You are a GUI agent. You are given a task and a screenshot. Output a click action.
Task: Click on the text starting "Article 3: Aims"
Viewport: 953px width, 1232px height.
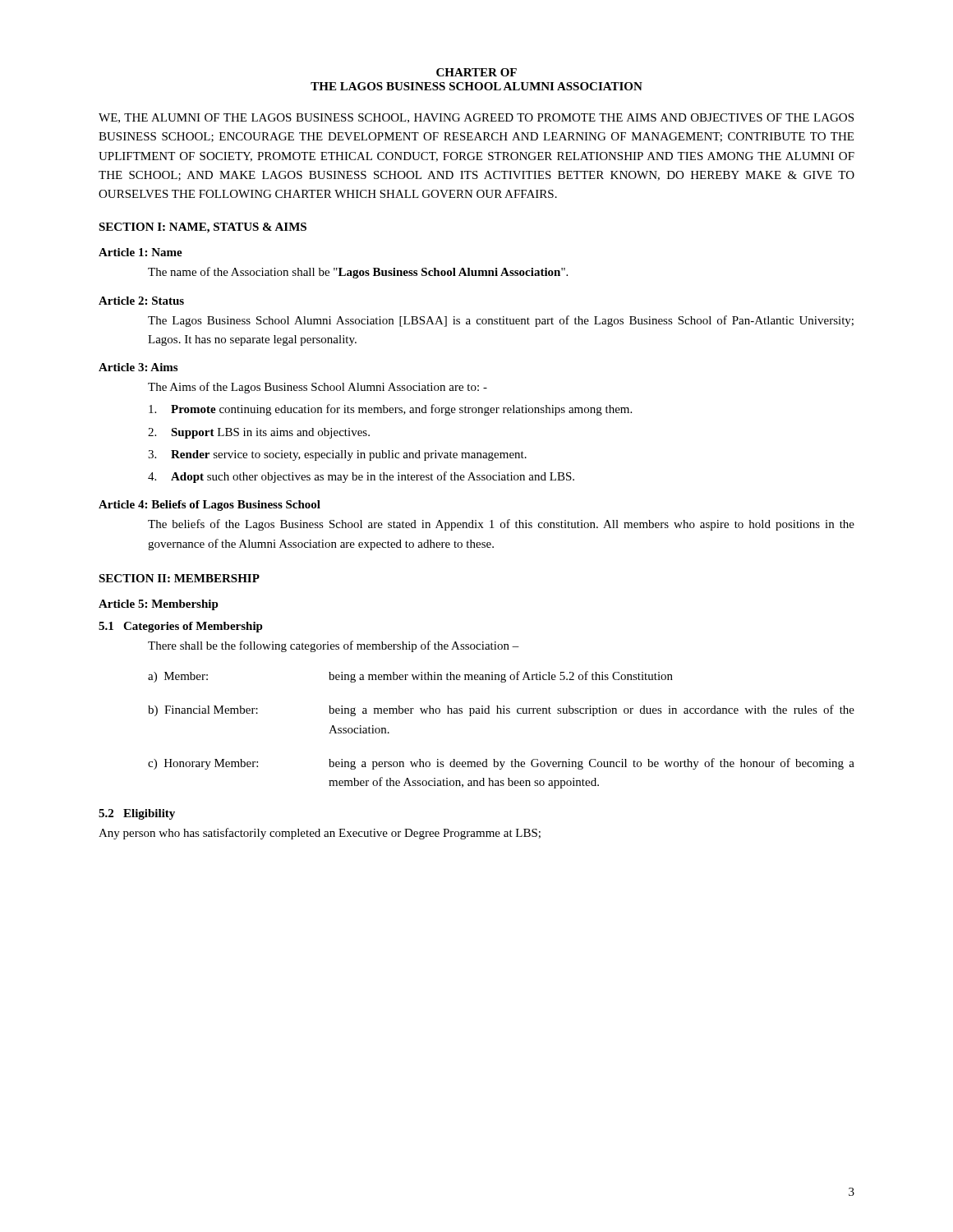[138, 367]
